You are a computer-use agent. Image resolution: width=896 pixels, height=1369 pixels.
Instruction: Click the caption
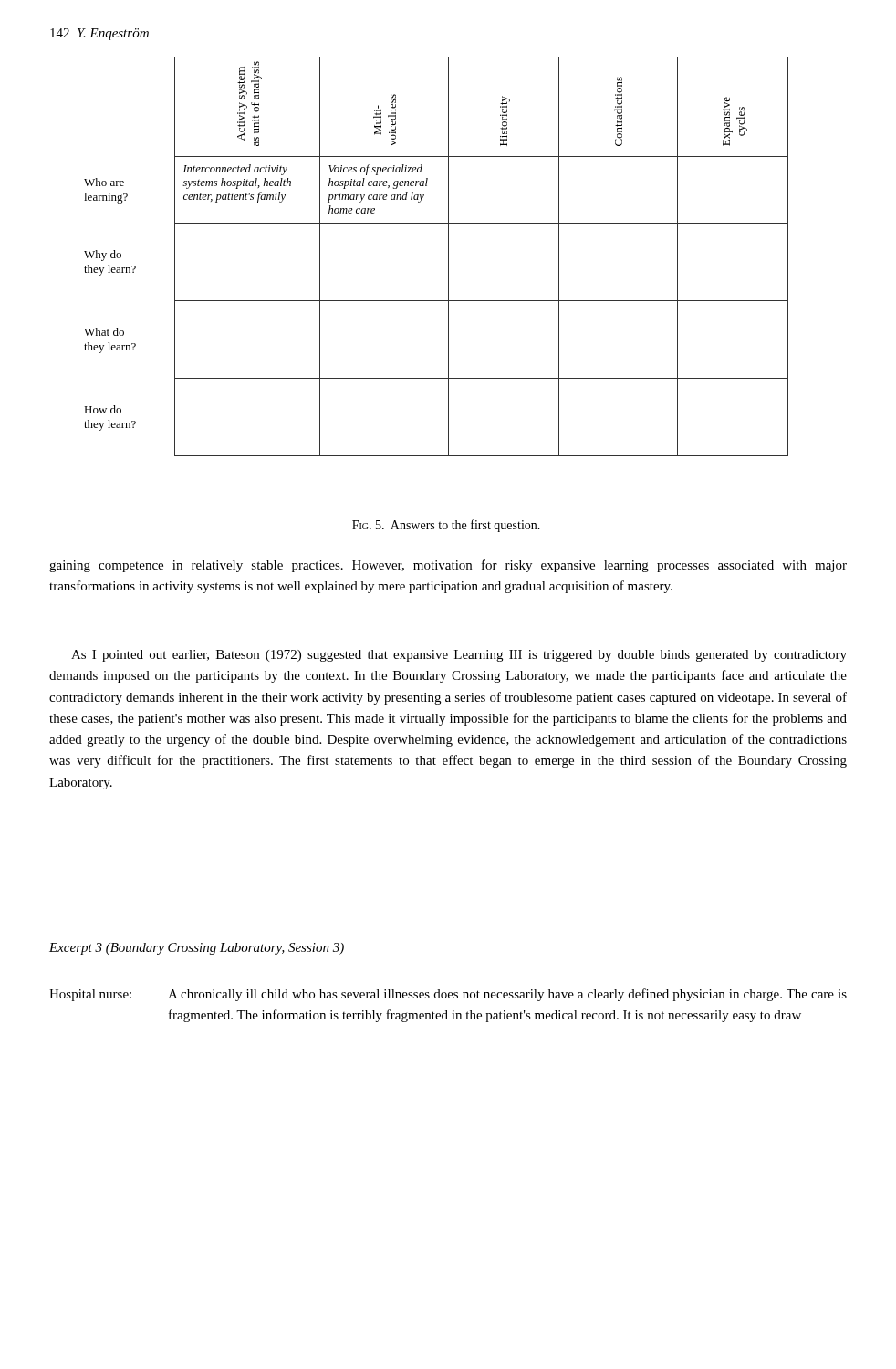[446, 525]
